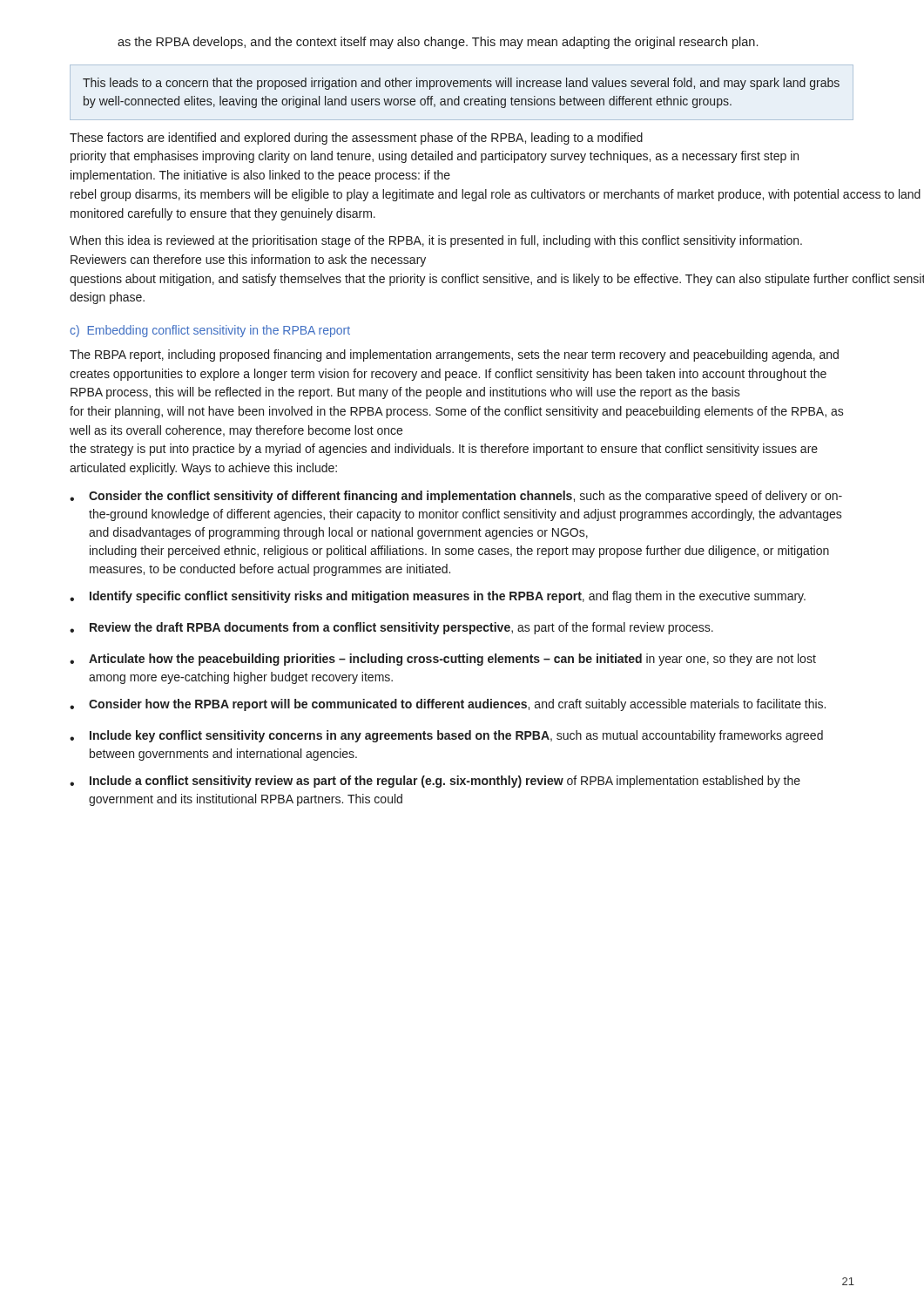924x1307 pixels.
Task: Click on the text block that says "These factors are identified and explored during"
Action: pyautogui.click(x=356, y=139)
